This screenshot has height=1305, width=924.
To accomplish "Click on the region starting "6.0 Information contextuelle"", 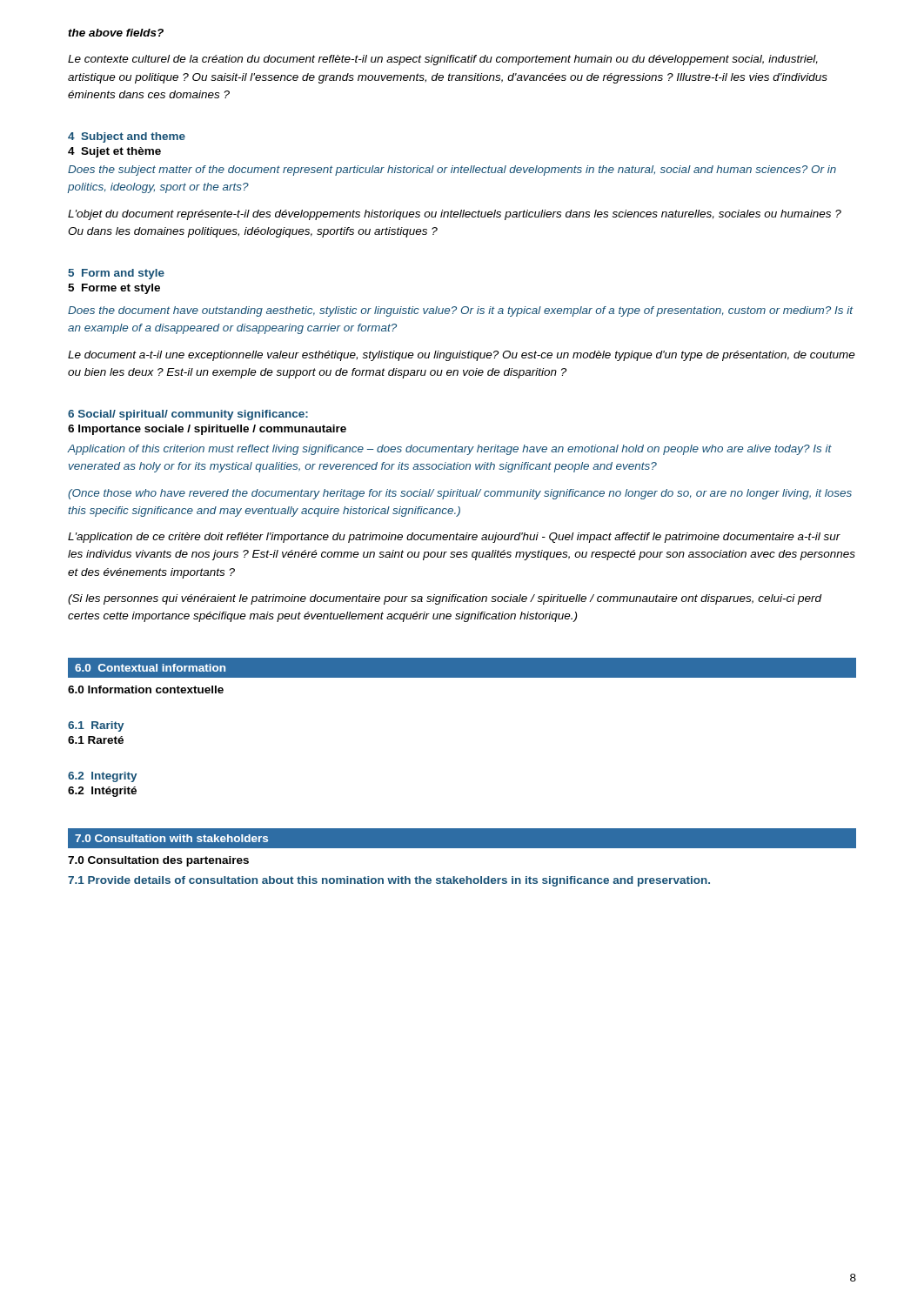I will click(146, 690).
